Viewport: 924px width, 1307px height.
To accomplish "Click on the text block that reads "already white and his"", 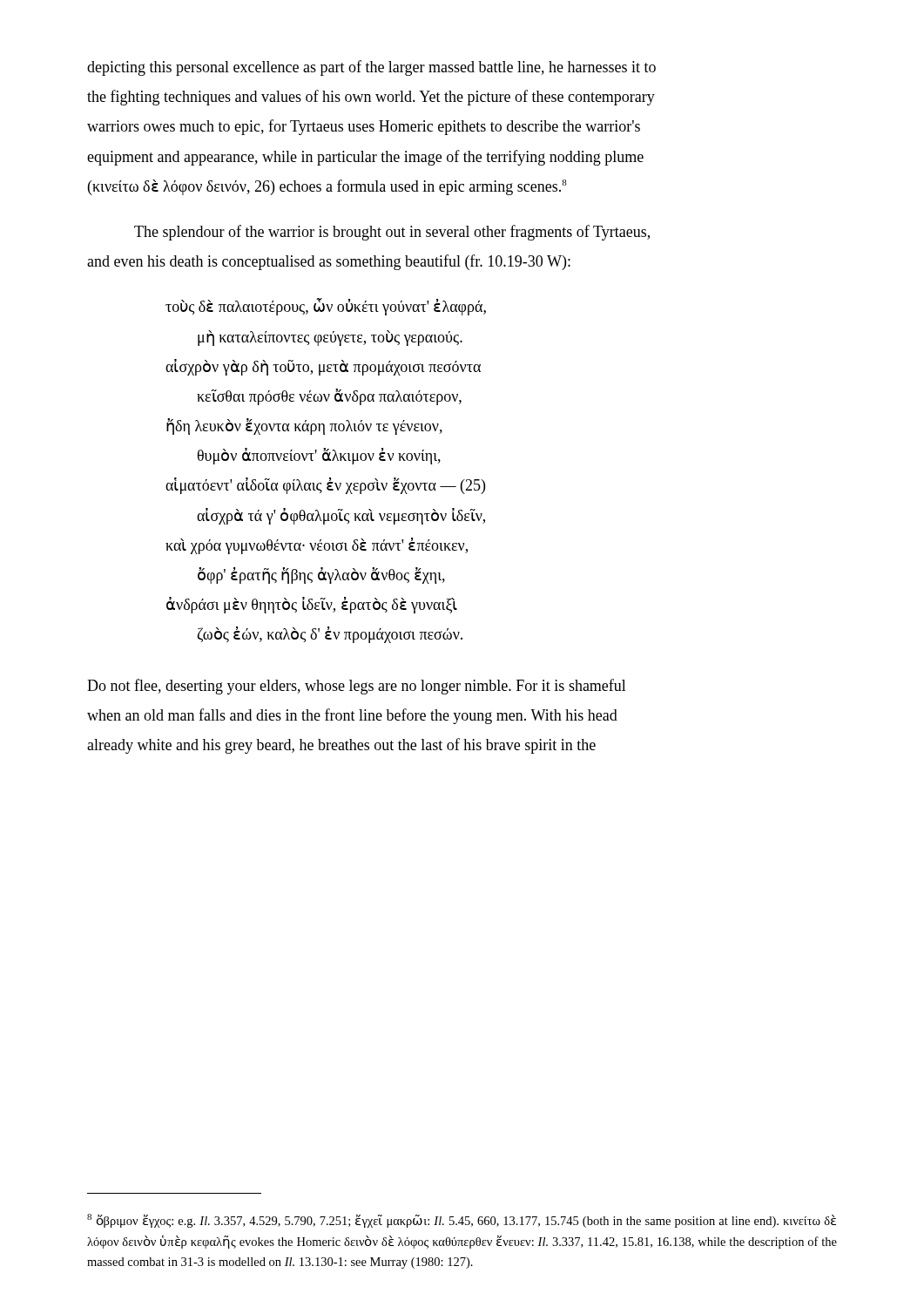I will [x=342, y=745].
